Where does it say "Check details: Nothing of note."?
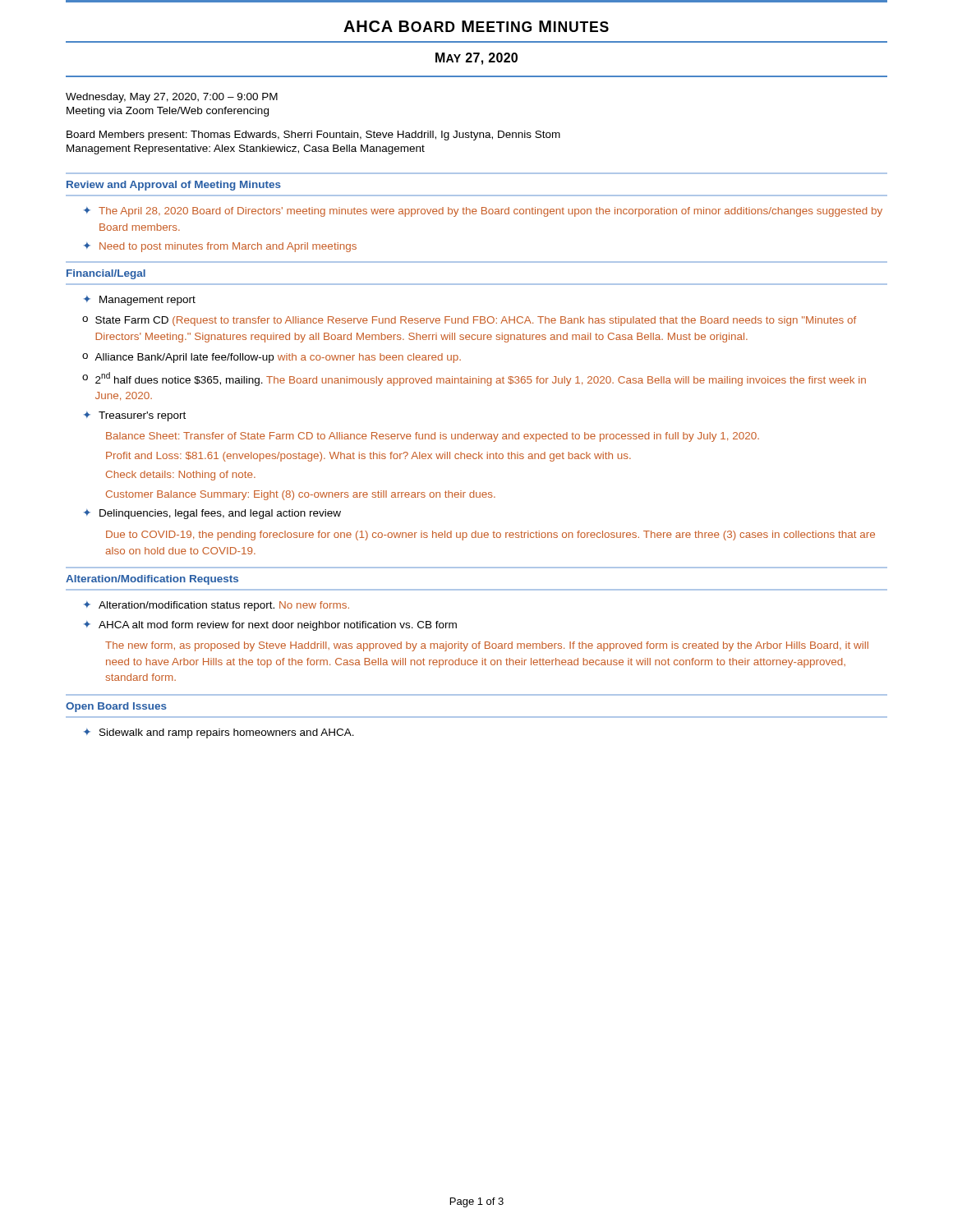This screenshot has width=953, height=1232. click(181, 475)
